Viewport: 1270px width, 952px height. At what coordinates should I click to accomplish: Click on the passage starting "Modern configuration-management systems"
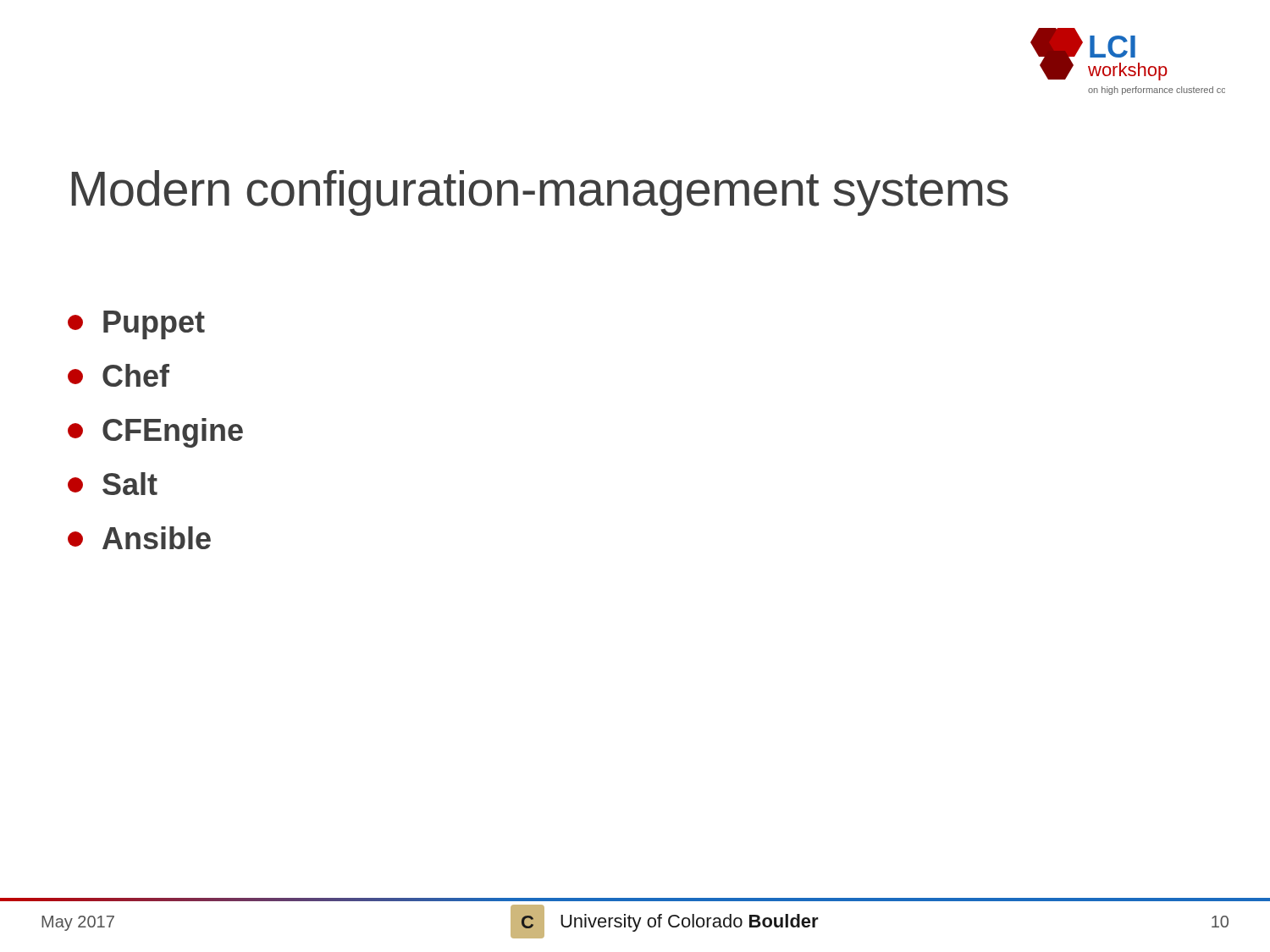coord(538,188)
